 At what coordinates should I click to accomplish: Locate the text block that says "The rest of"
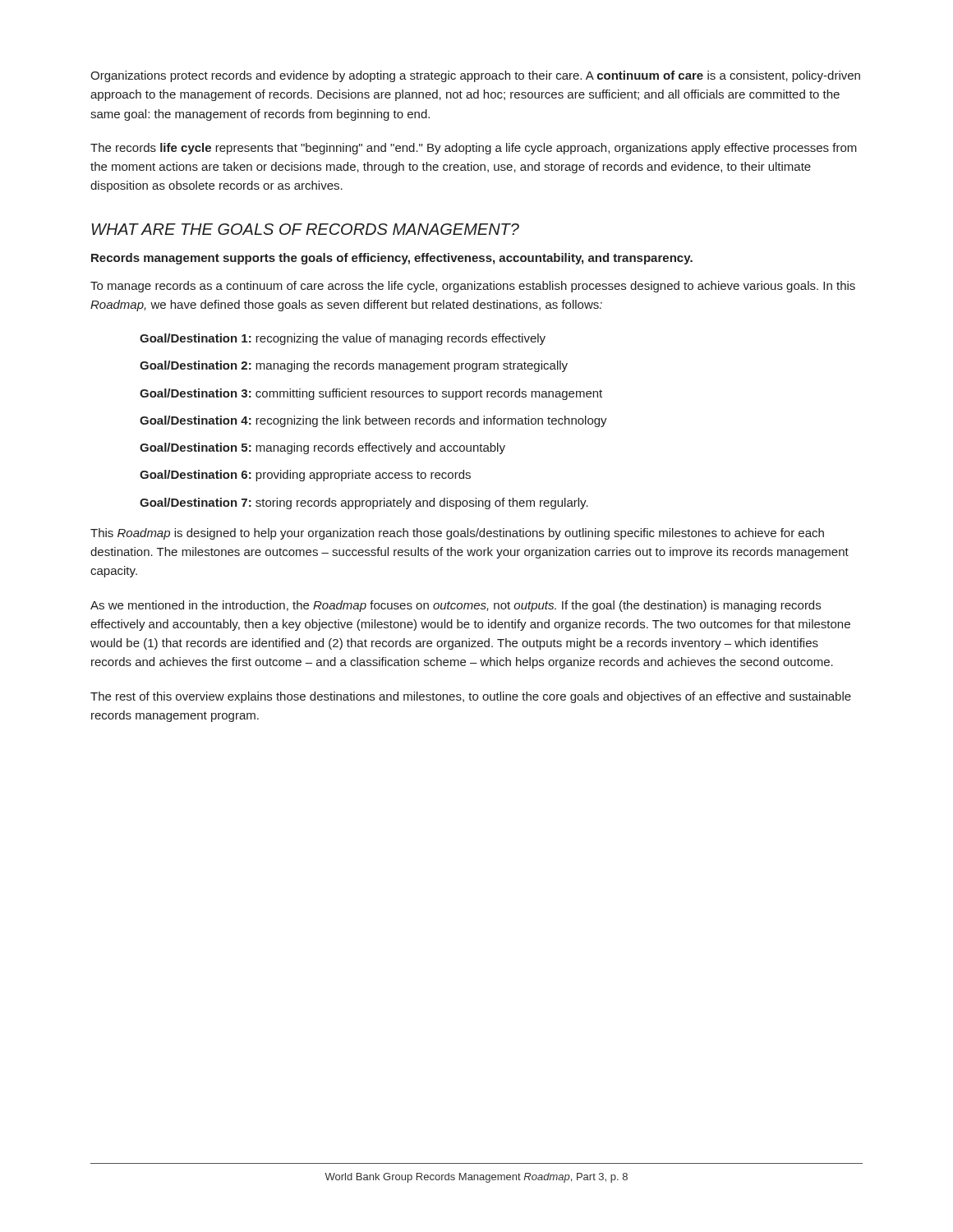tap(471, 705)
